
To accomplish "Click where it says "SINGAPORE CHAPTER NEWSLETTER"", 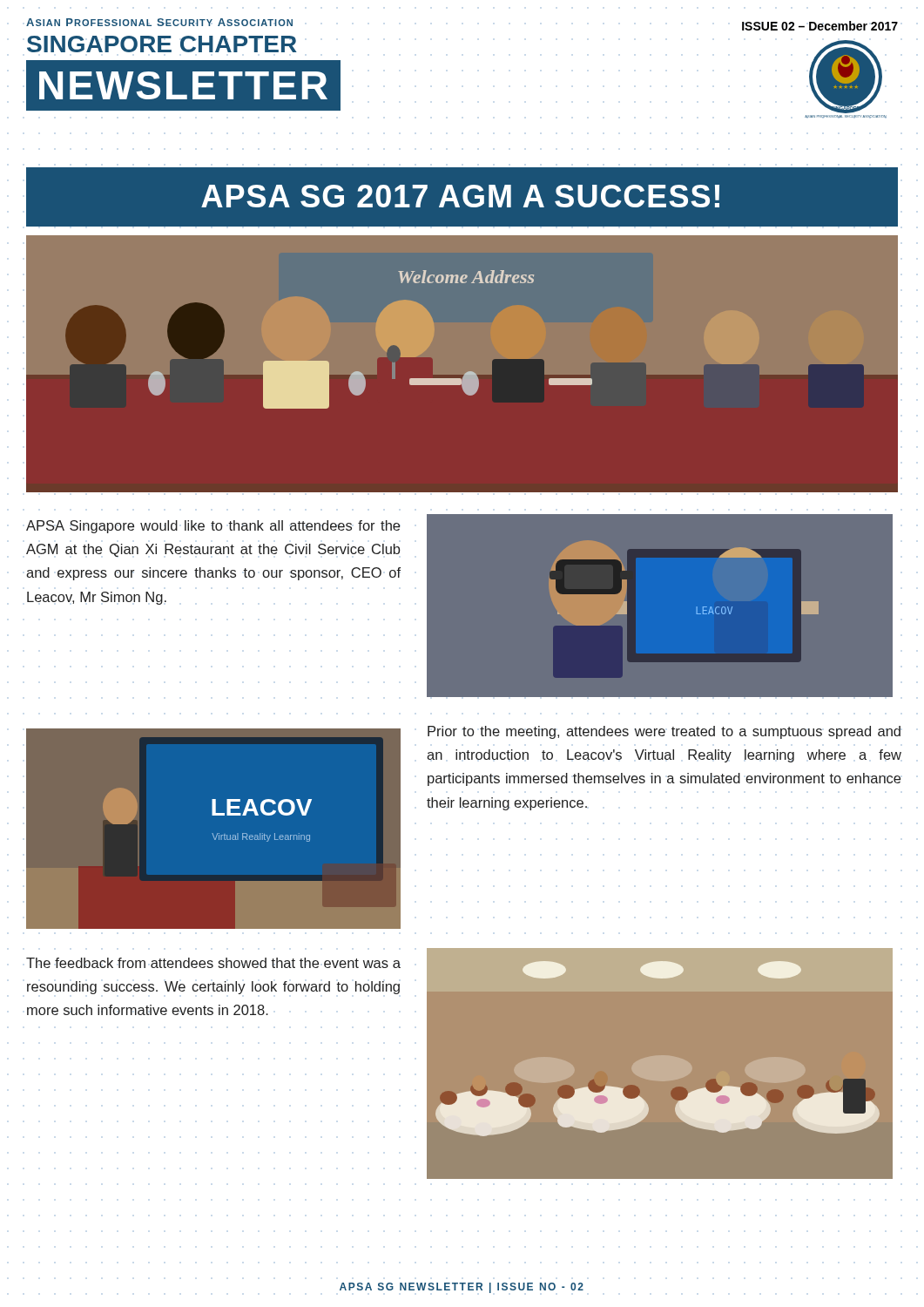I will tap(183, 71).
